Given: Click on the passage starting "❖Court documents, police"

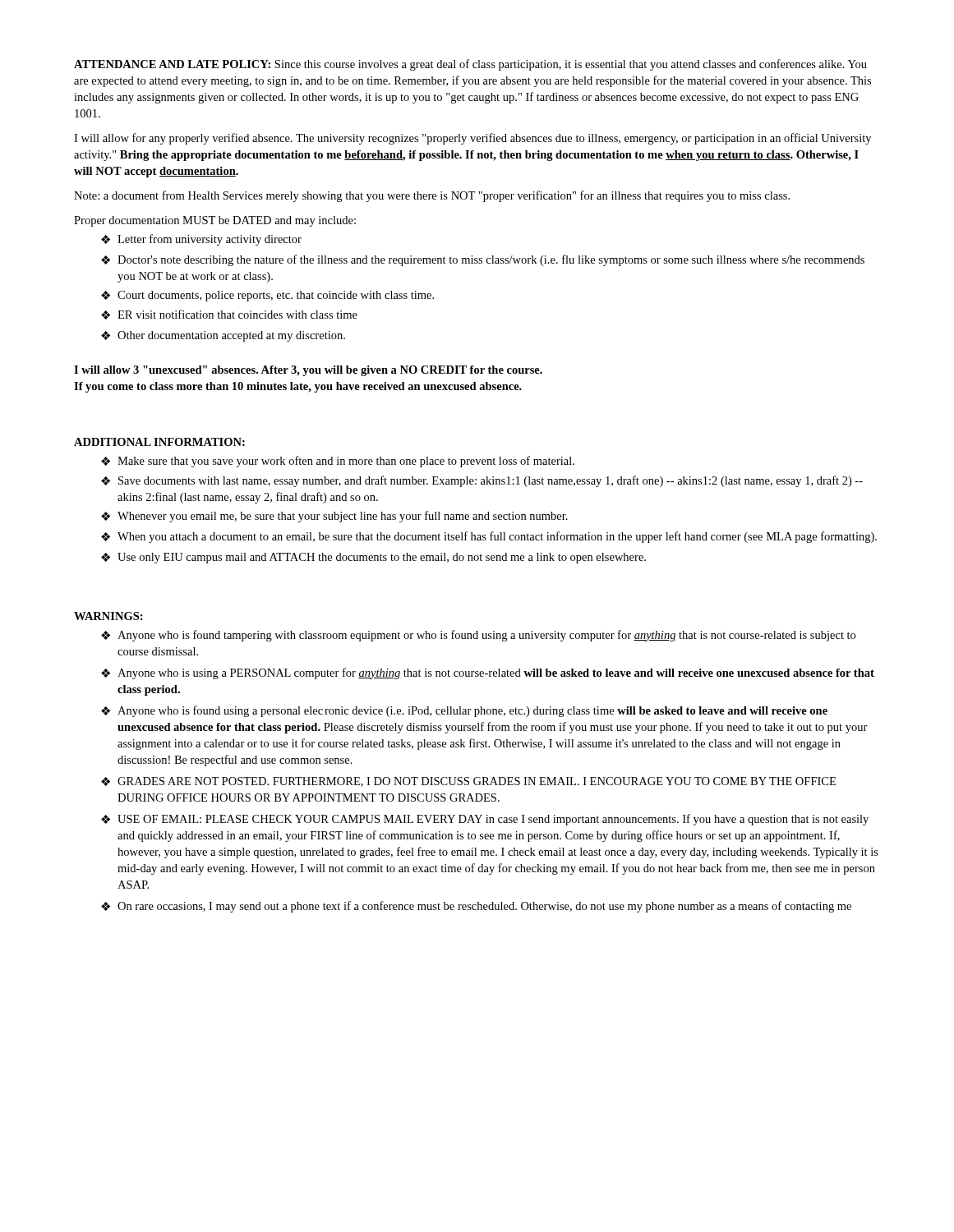Looking at the screenshot, I should point(268,295).
